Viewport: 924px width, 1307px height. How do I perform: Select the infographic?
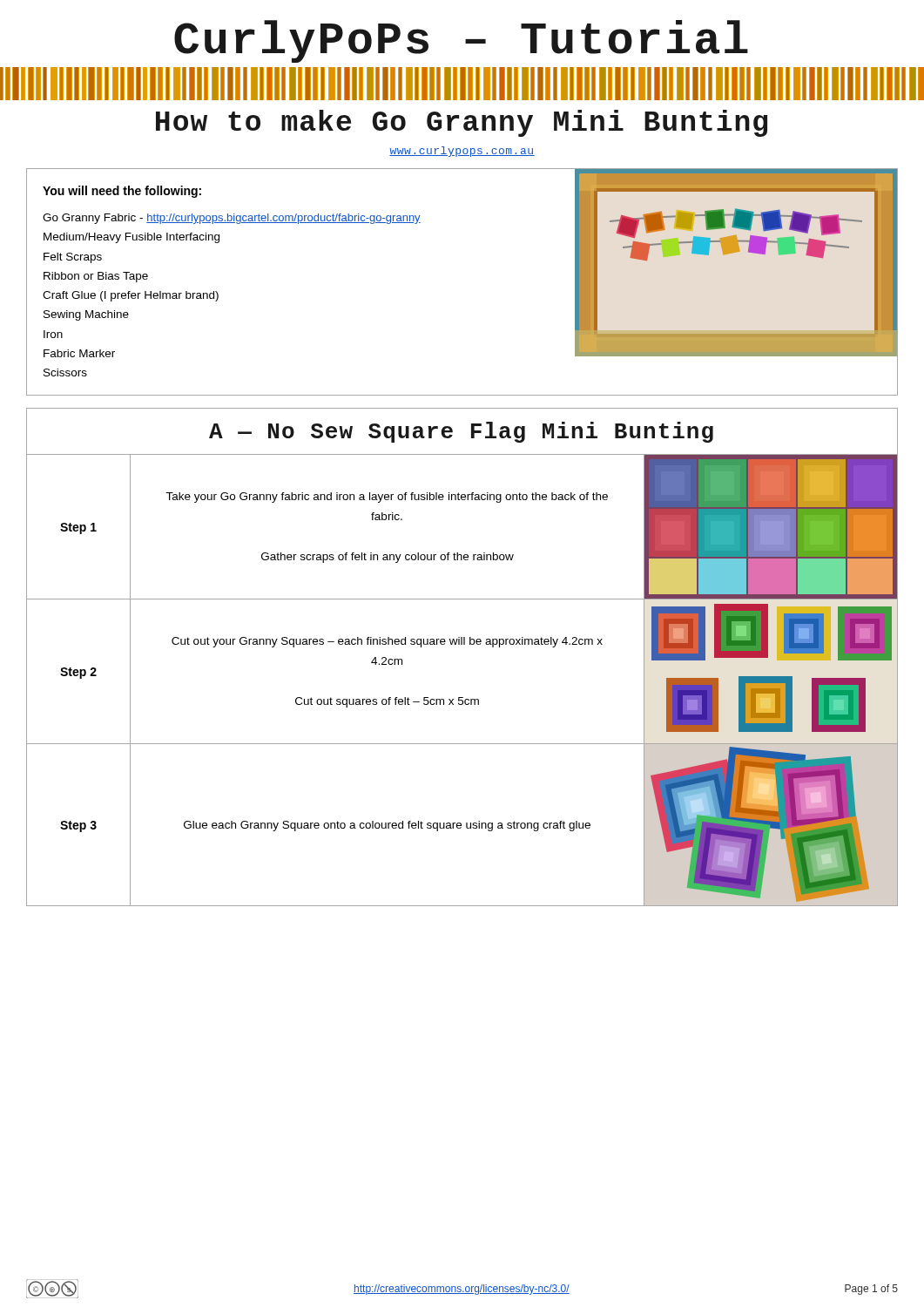click(462, 84)
